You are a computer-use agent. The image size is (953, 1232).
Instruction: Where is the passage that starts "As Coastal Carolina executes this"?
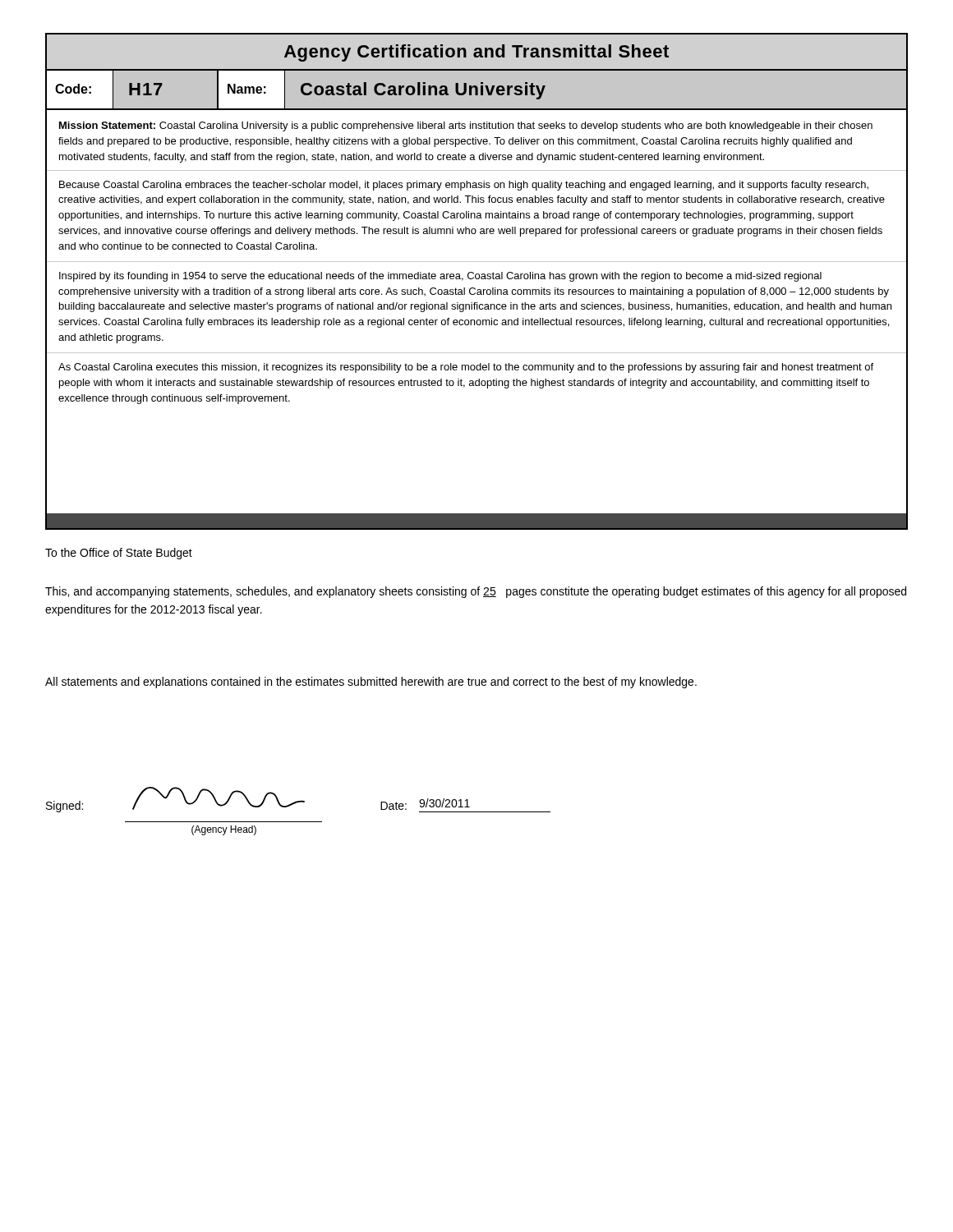point(466,382)
